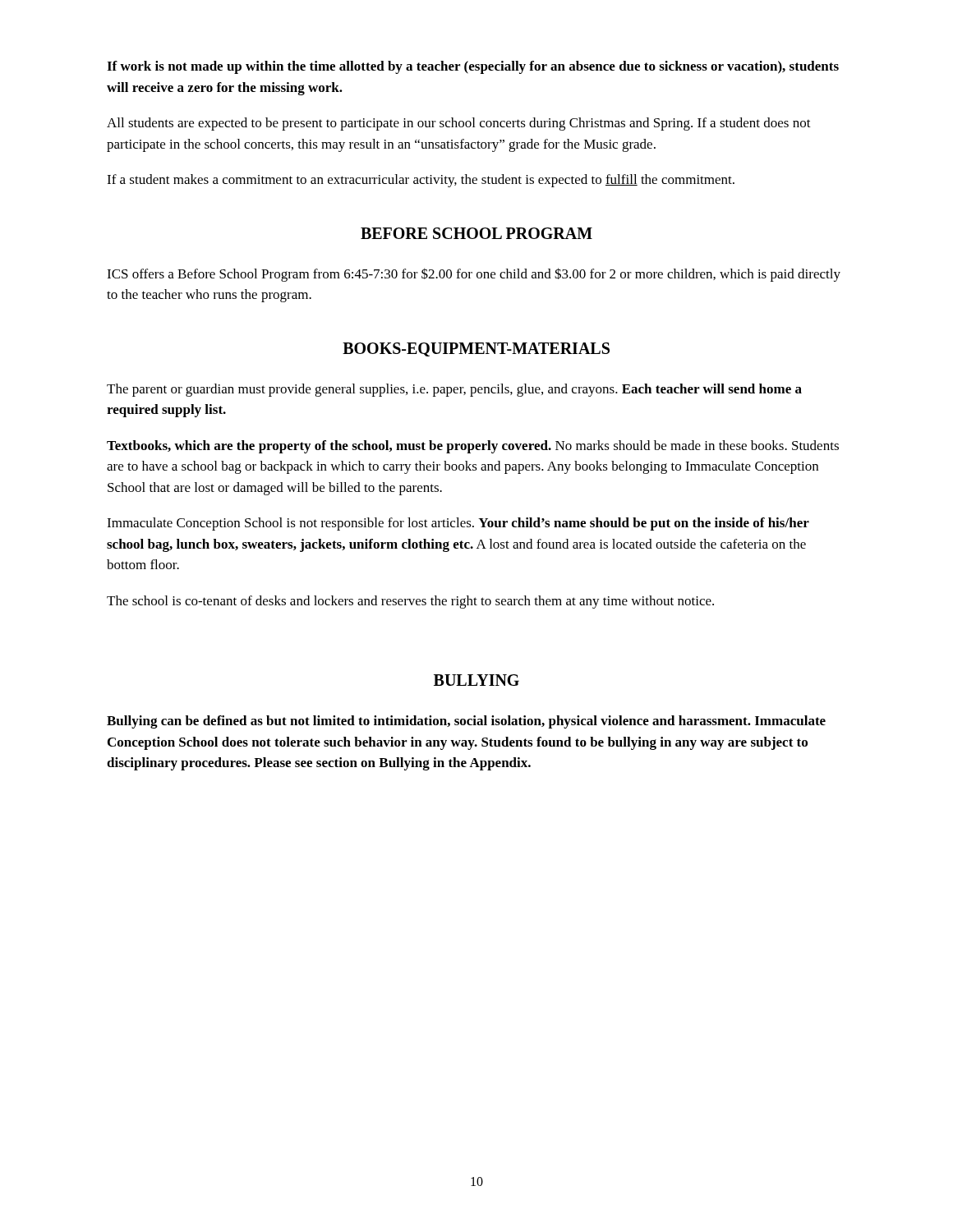This screenshot has width=953, height=1232.
Task: Locate the text starting "If work is"
Action: (x=473, y=77)
